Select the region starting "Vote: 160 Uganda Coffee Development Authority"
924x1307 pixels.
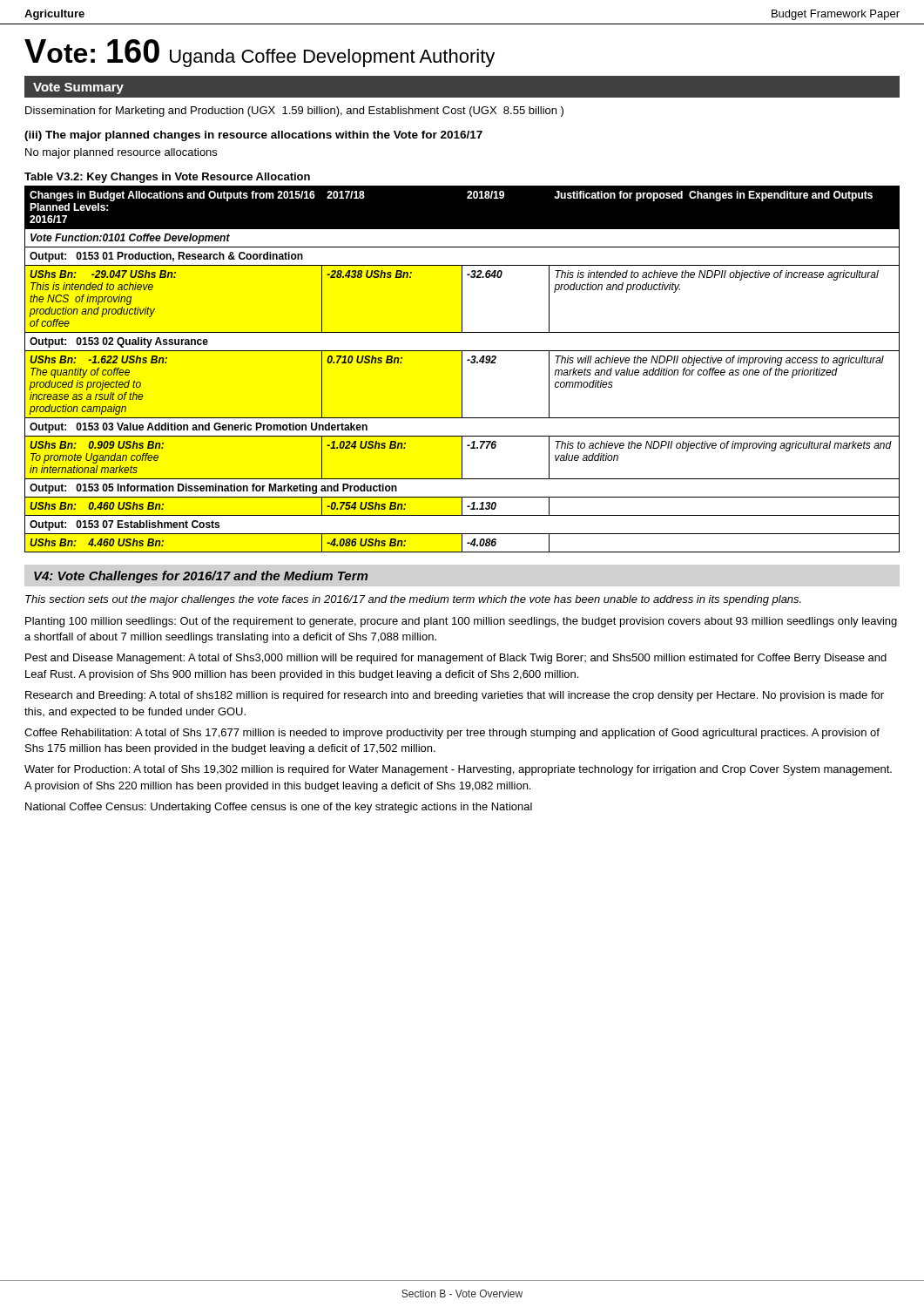pyautogui.click(x=260, y=52)
